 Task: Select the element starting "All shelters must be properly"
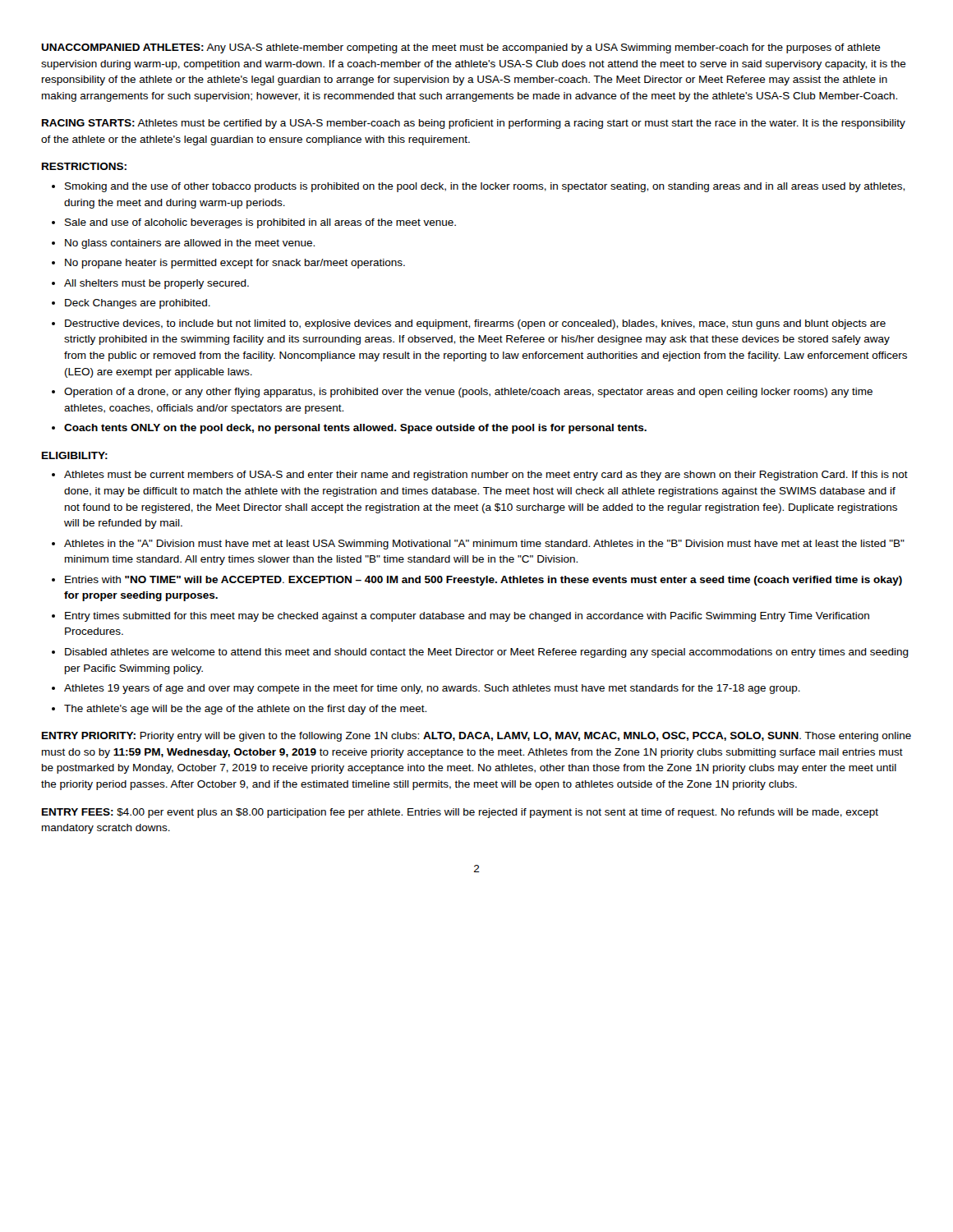(x=157, y=283)
